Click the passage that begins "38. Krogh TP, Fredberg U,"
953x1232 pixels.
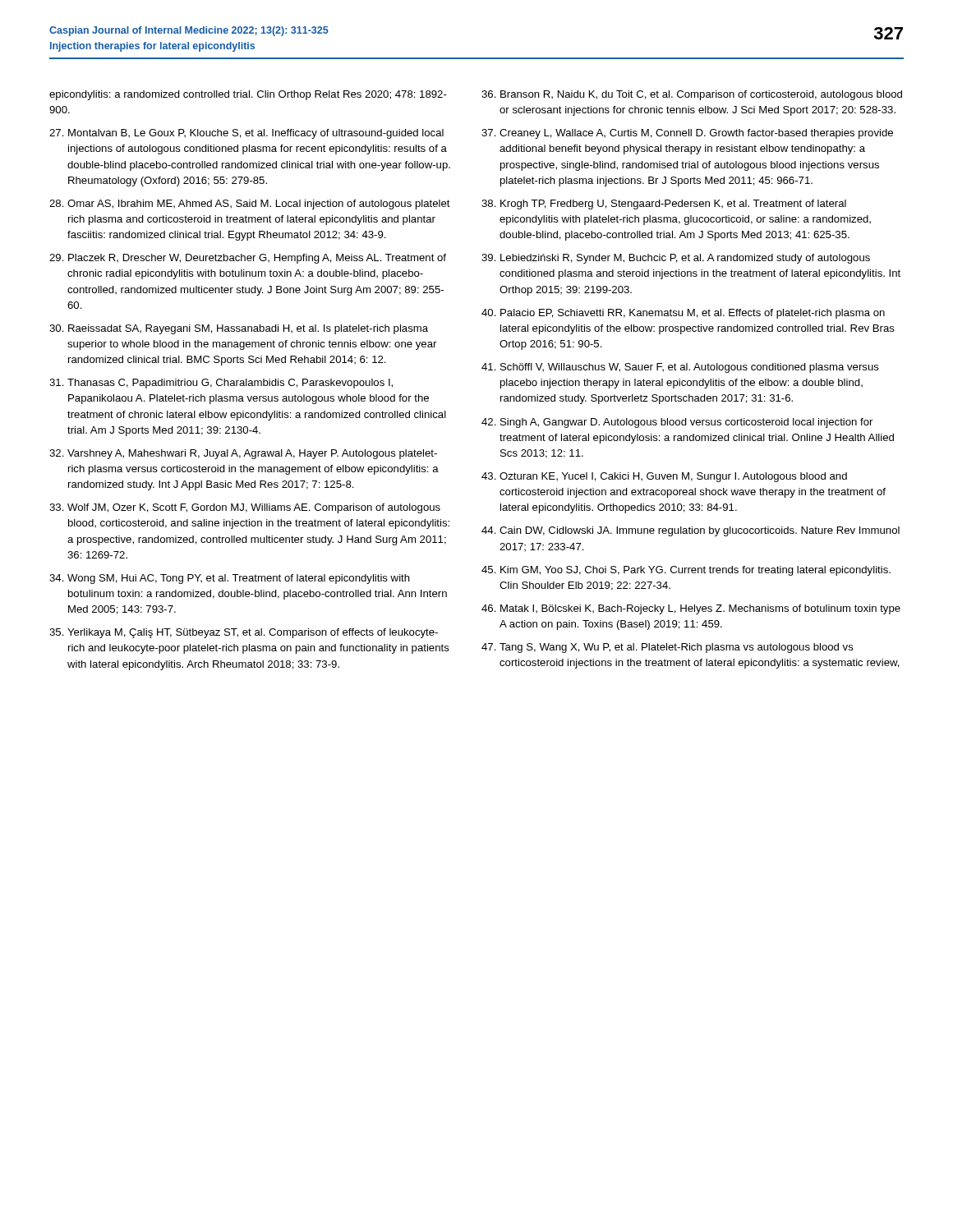693,219
